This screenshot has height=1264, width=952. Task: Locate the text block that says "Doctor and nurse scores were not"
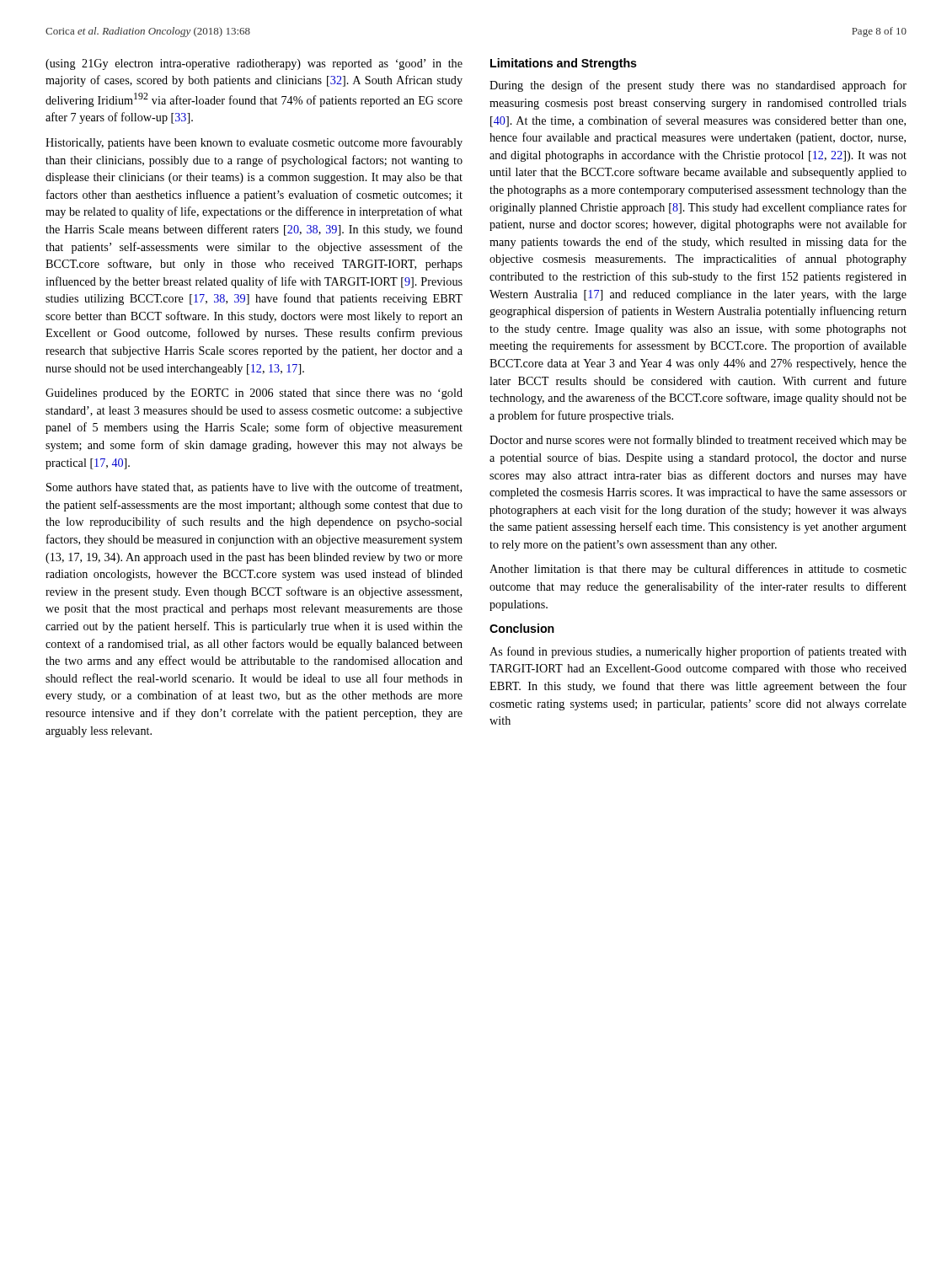[x=698, y=492]
